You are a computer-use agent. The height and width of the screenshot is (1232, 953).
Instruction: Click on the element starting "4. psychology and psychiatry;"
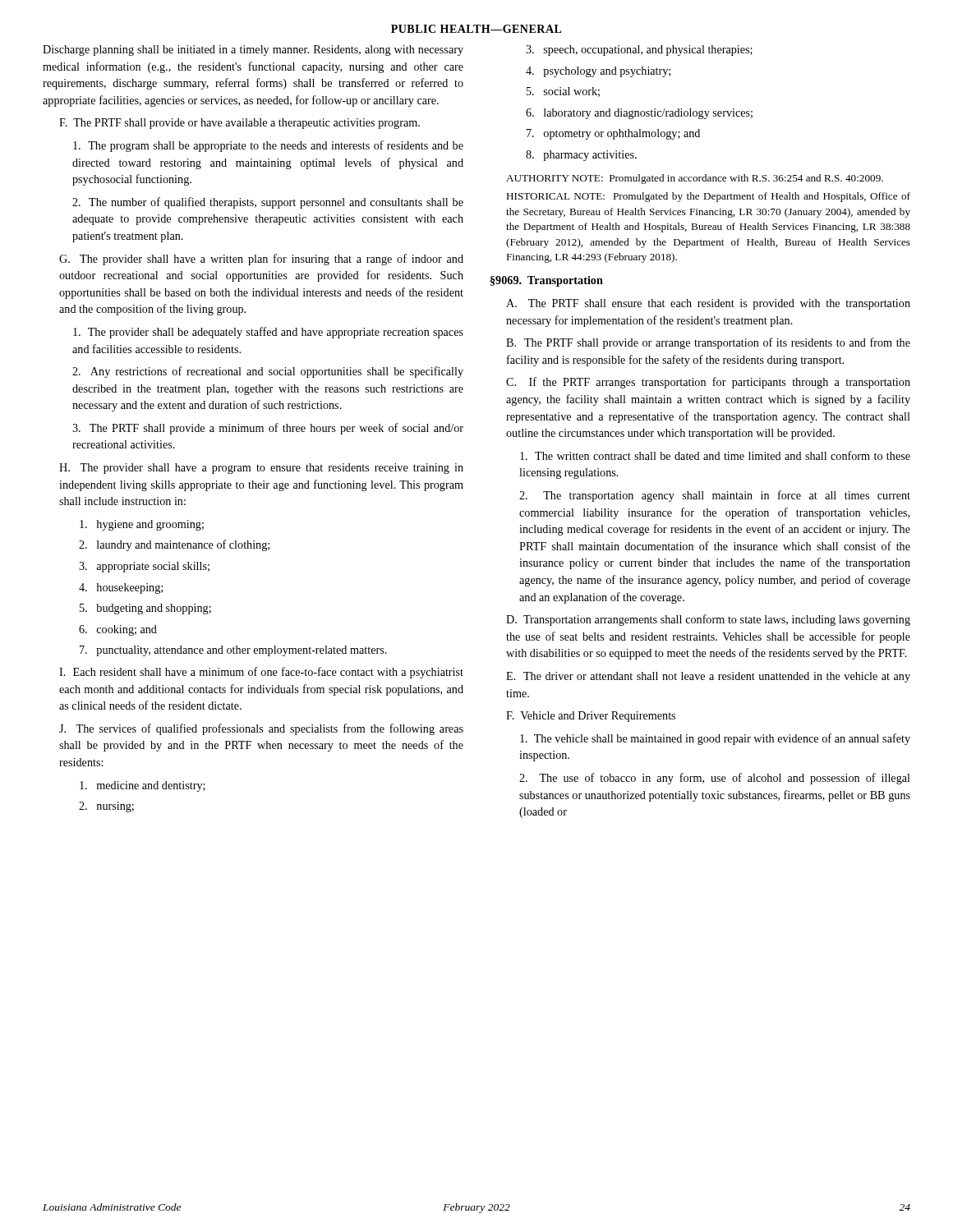tap(598, 72)
